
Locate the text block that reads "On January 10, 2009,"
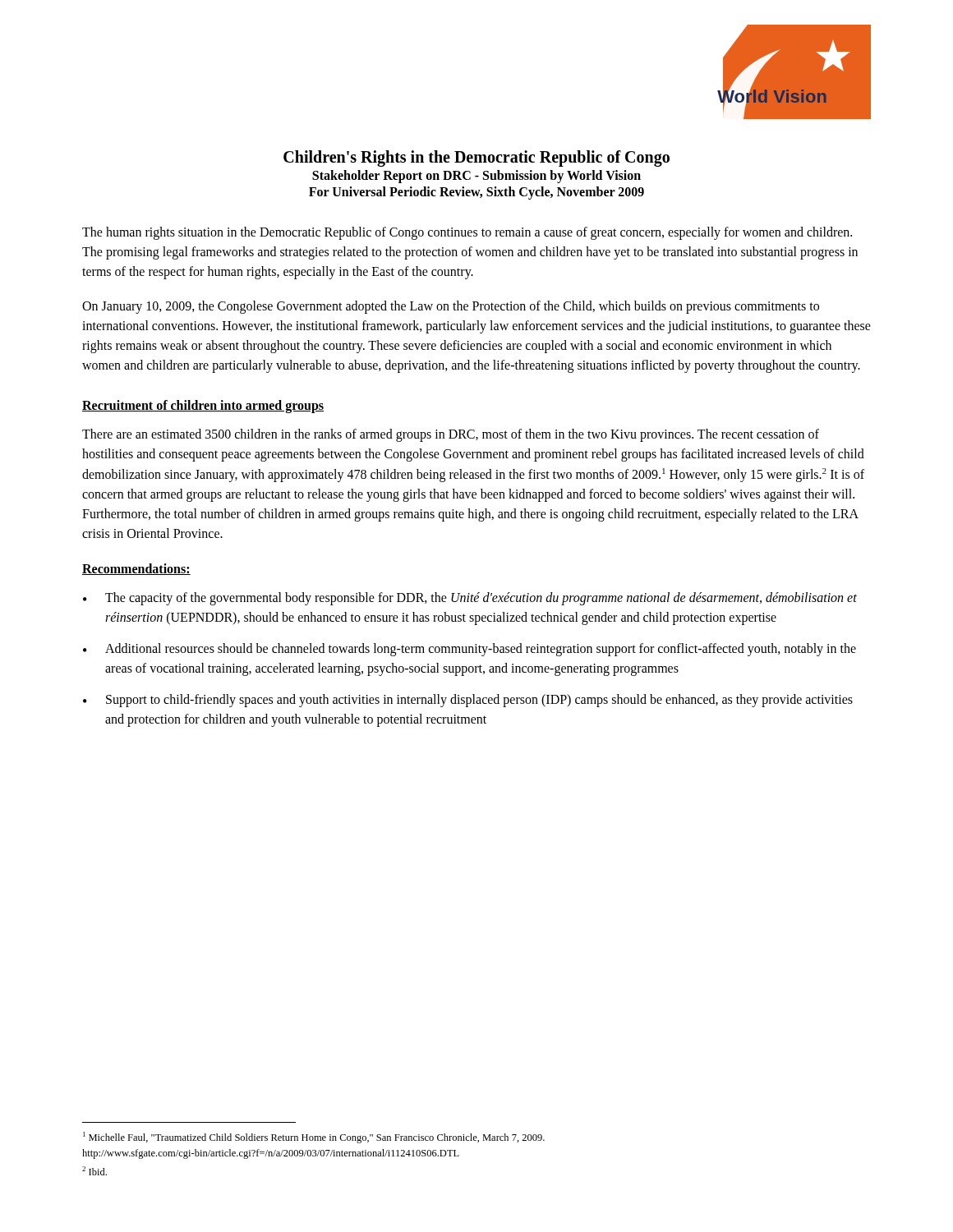tap(476, 336)
